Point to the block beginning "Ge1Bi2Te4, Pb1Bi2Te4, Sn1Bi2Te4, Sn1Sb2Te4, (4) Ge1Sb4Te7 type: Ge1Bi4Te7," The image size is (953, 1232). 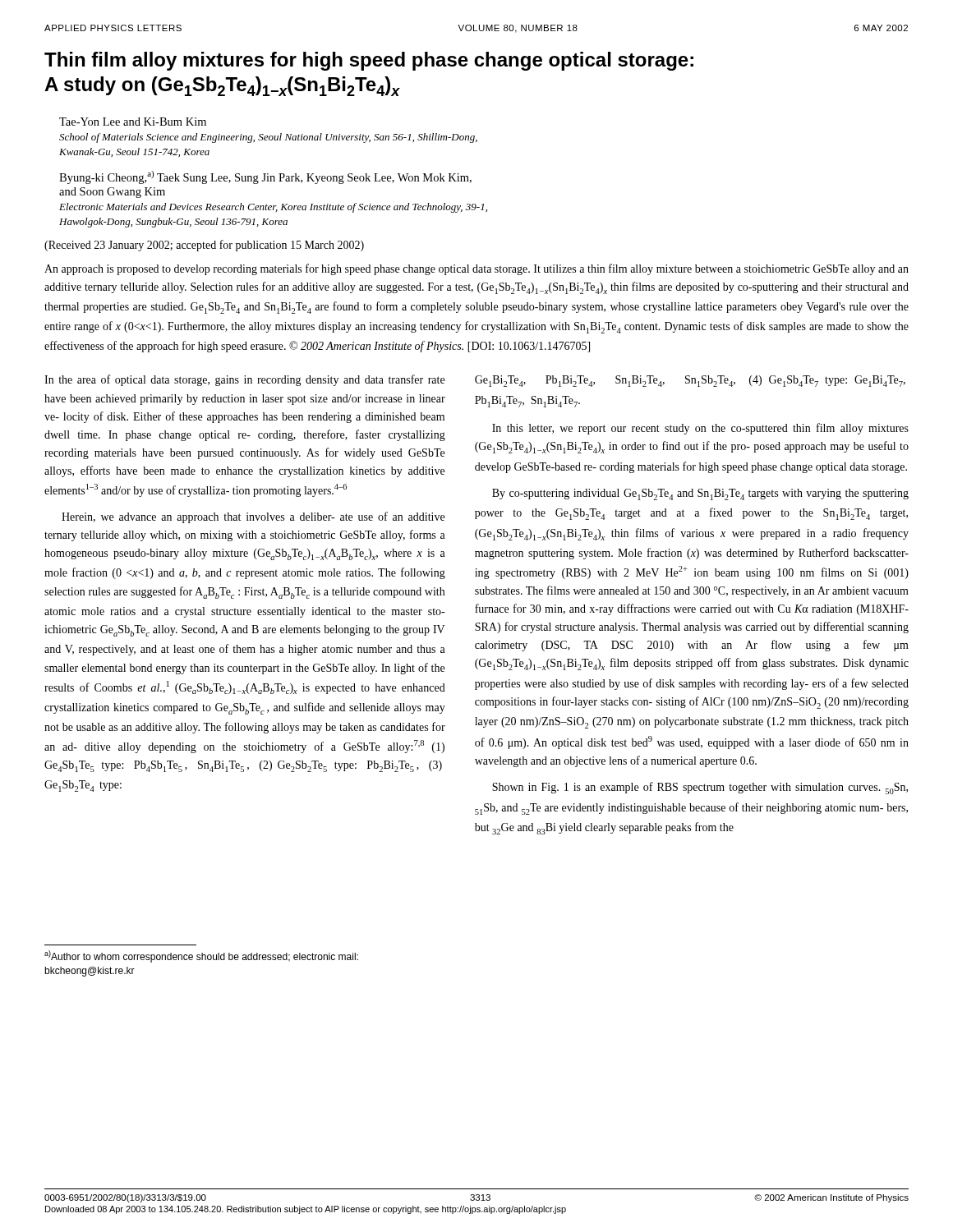tap(692, 605)
